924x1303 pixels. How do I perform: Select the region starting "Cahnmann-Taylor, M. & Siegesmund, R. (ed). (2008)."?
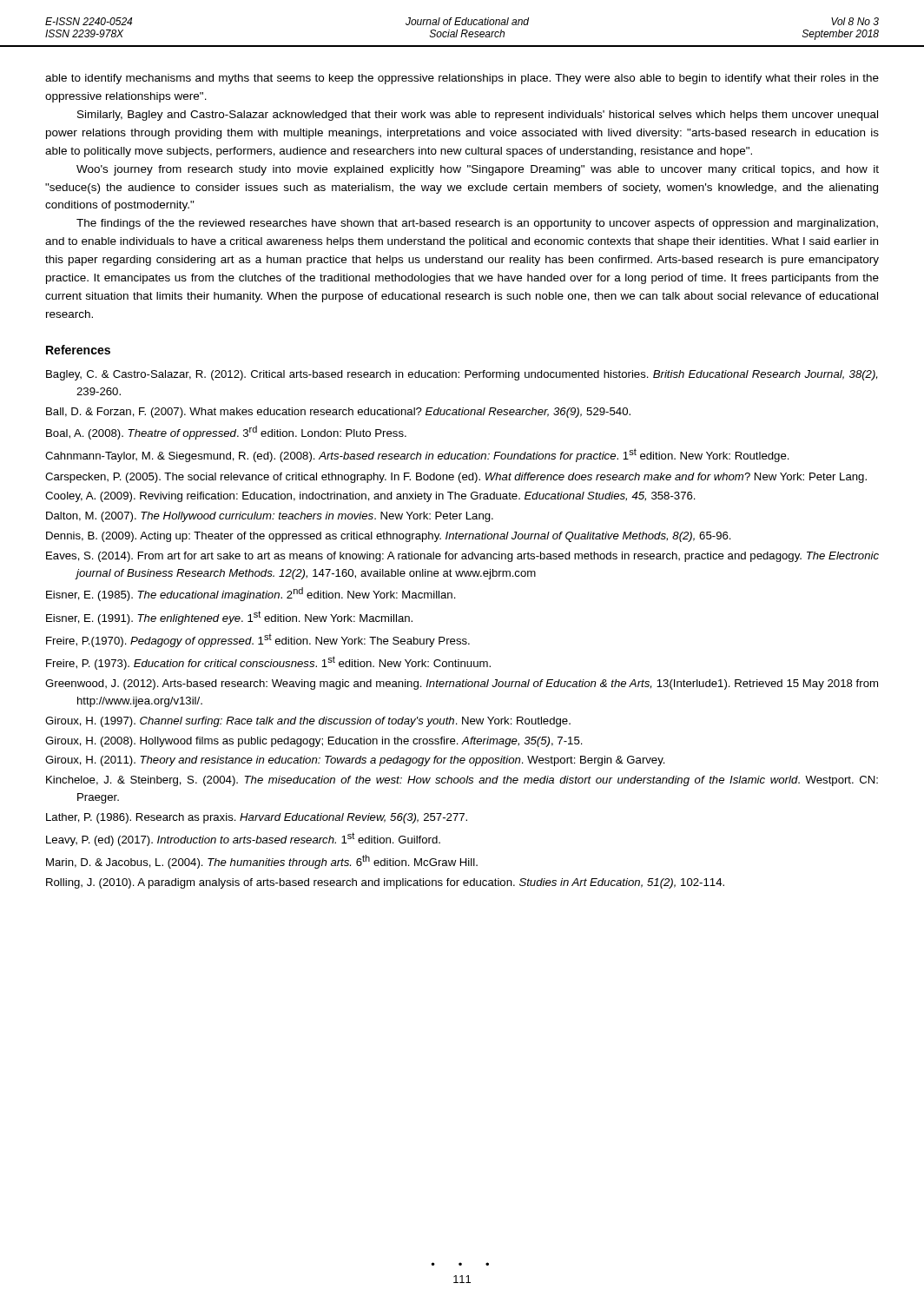(417, 455)
